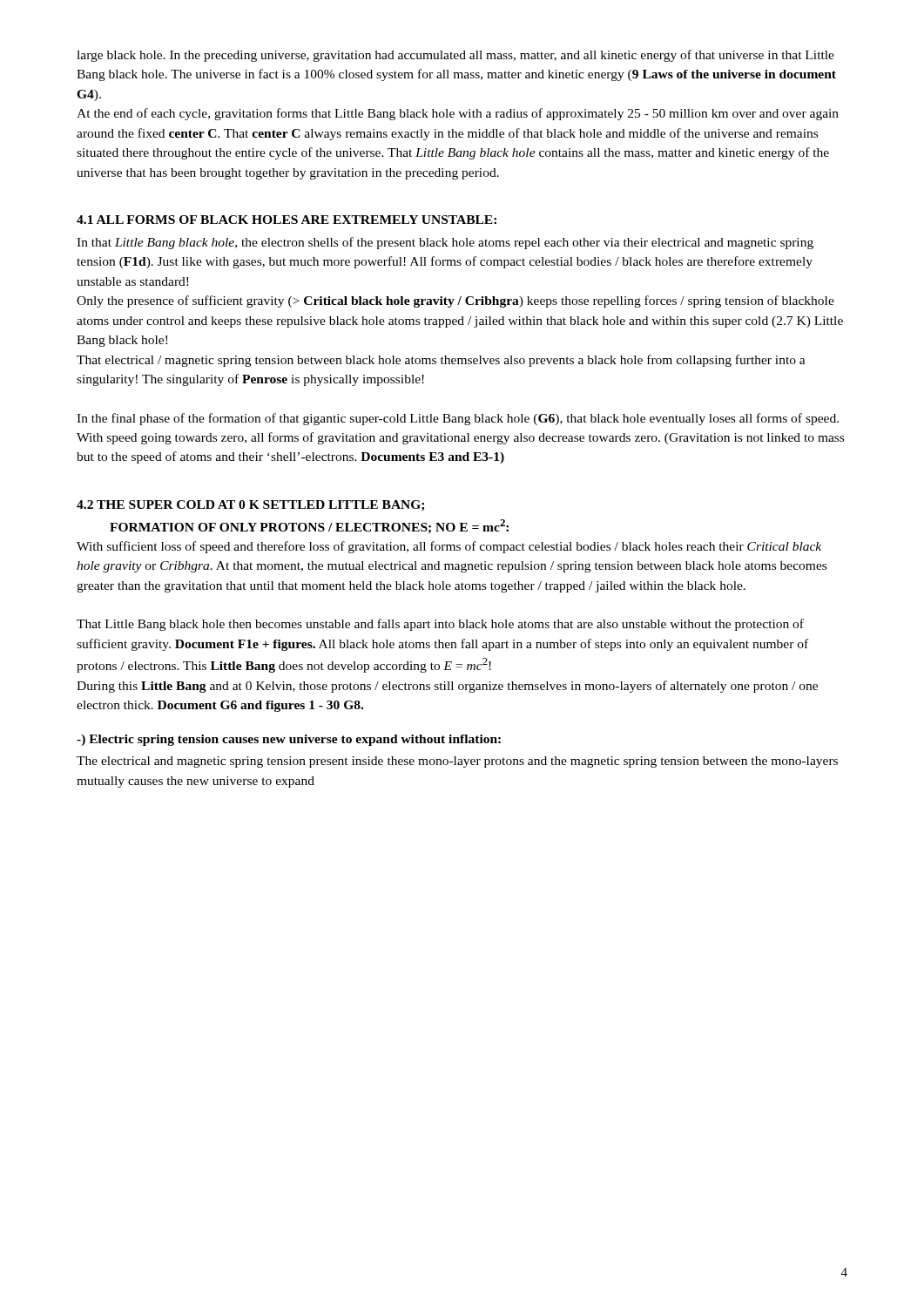Image resolution: width=924 pixels, height=1307 pixels.
Task: Locate the text block that says "That electrical / magnetic spring tension between"
Action: pos(462,369)
